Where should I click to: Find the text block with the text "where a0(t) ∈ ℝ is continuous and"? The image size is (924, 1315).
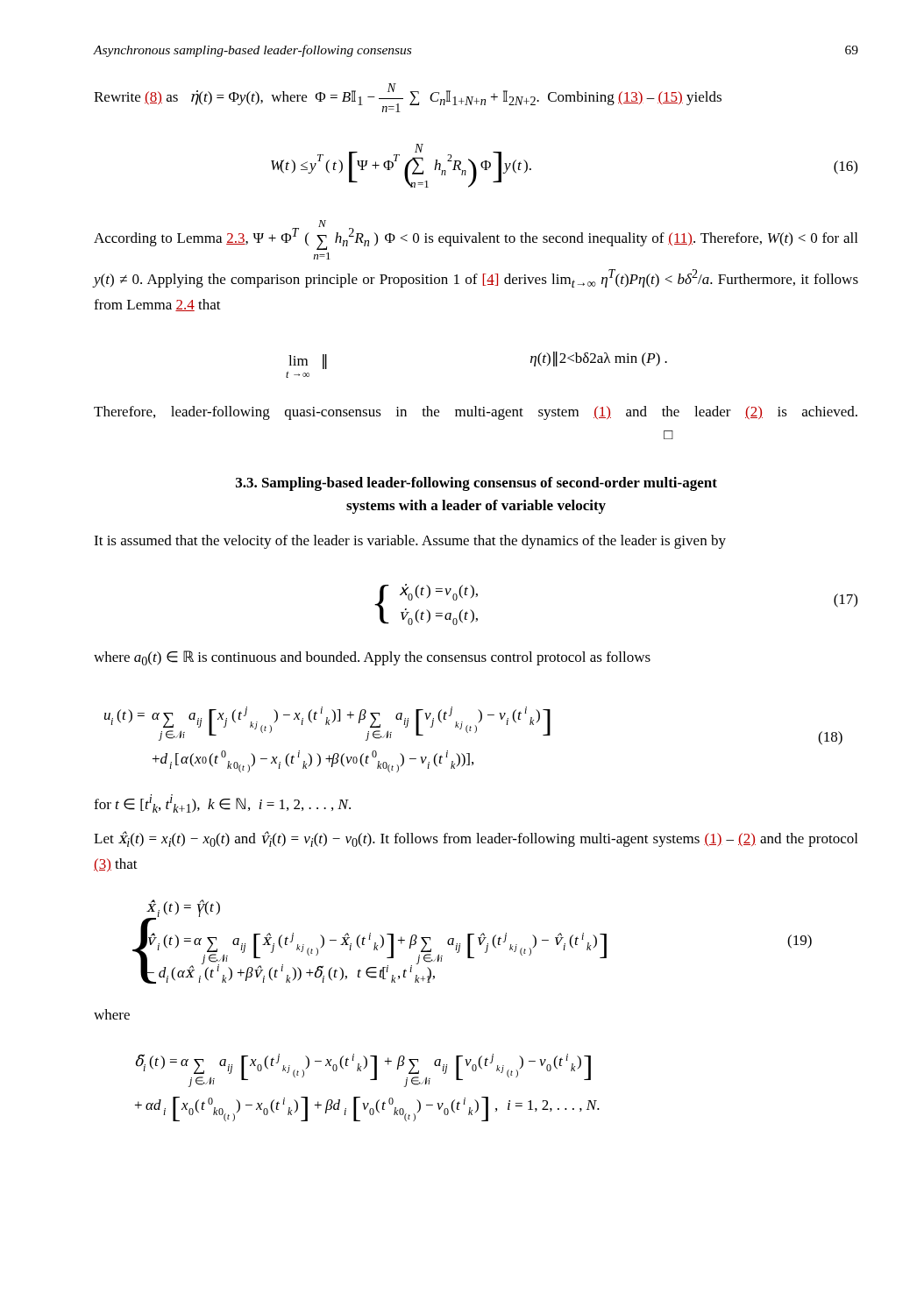point(476,659)
